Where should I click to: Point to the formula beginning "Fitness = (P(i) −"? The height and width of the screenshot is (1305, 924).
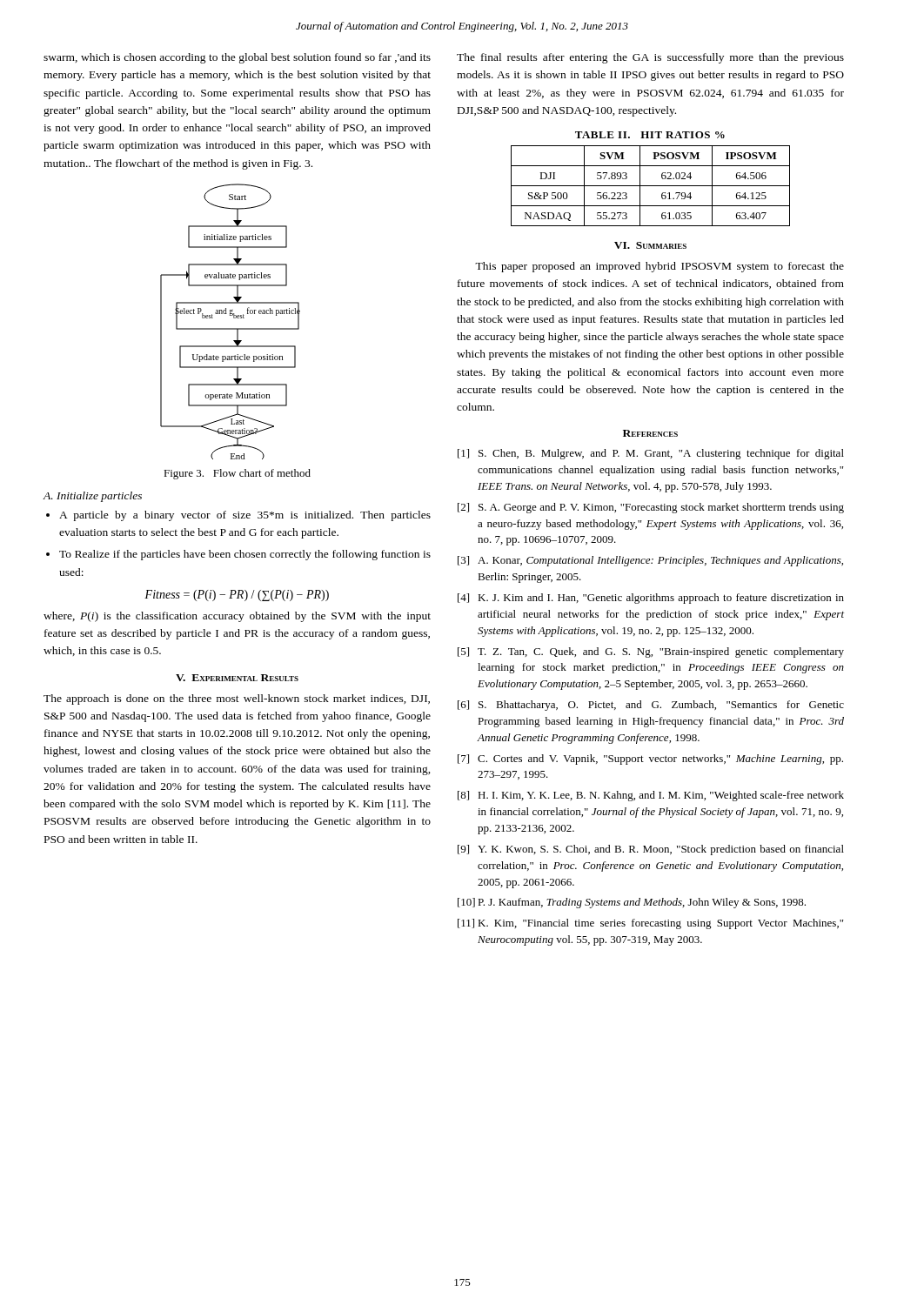[237, 594]
